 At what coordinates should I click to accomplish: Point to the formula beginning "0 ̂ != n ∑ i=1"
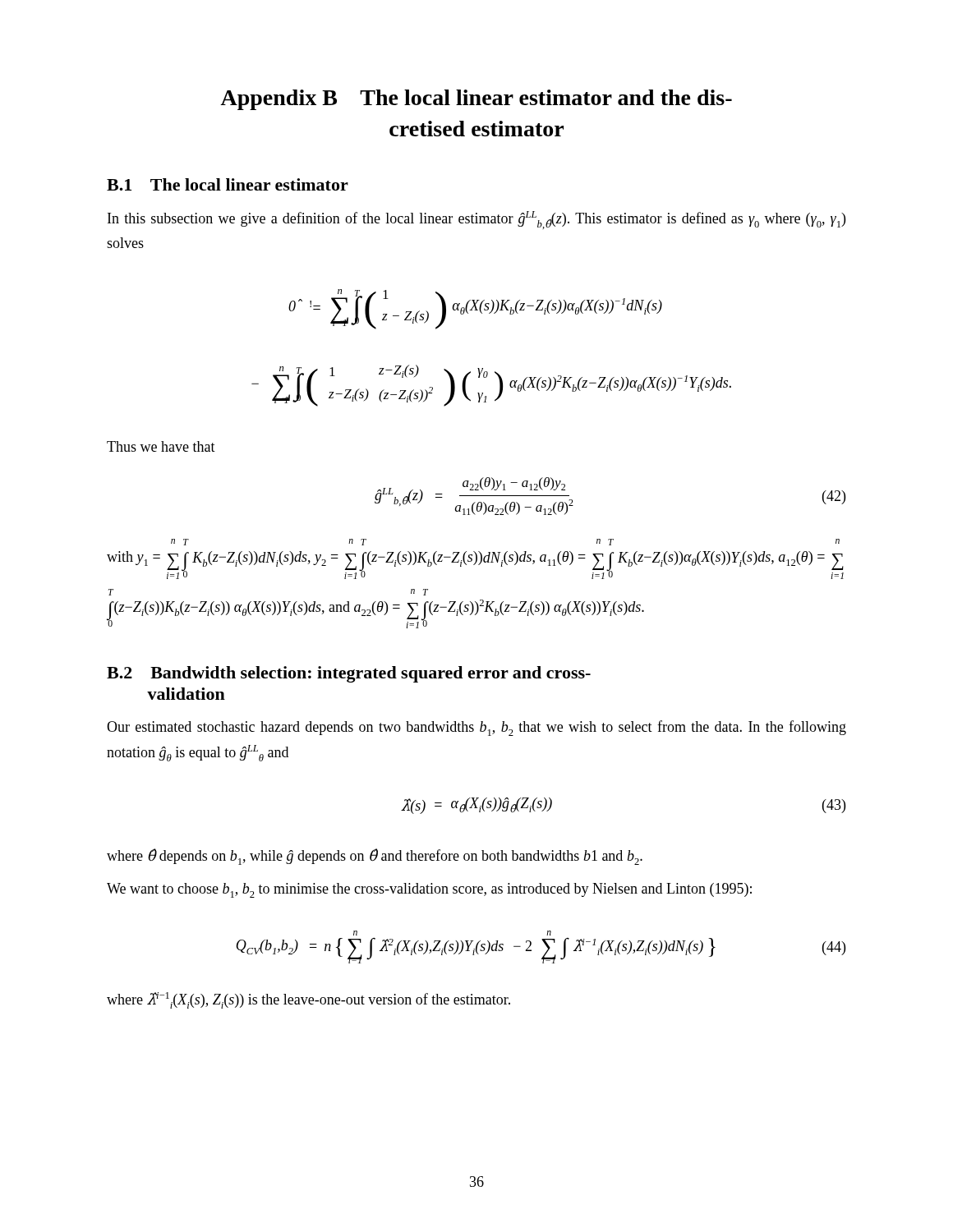pyautogui.click(x=476, y=345)
